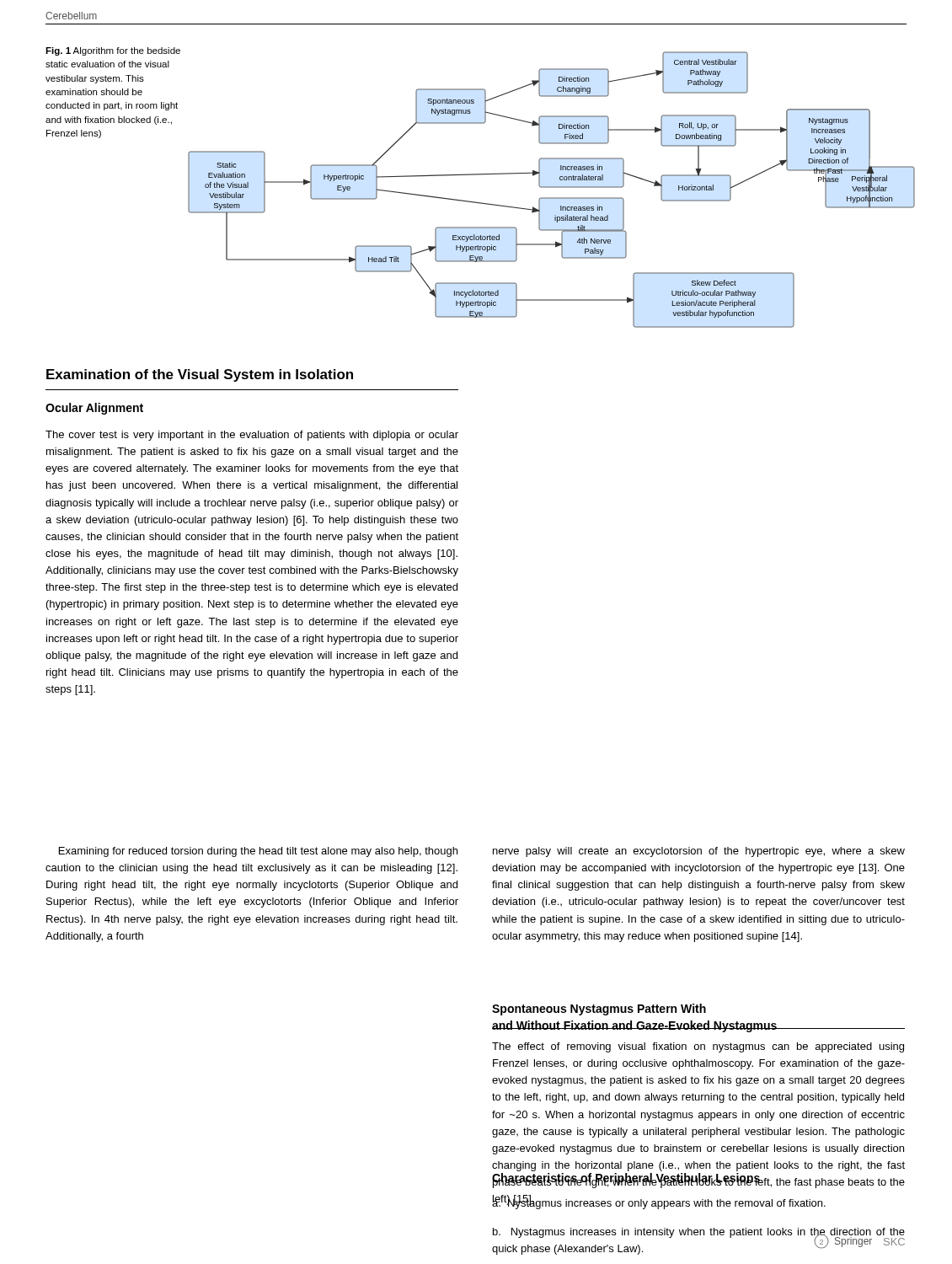
Task: Select the passage starting "Examining for reduced torsion during the head tilt"
Action: 252,893
